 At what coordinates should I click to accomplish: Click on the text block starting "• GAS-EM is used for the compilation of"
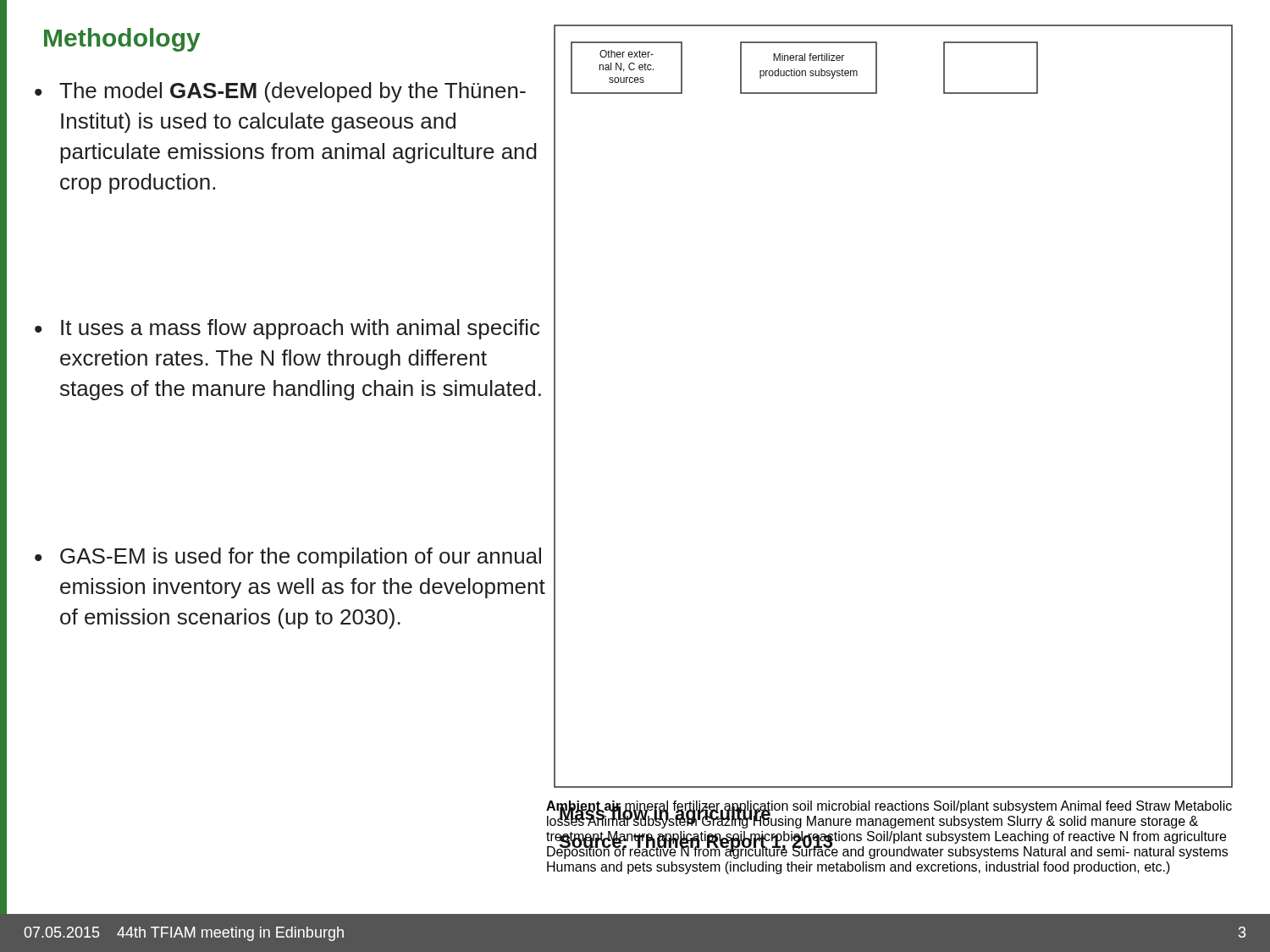tap(294, 587)
